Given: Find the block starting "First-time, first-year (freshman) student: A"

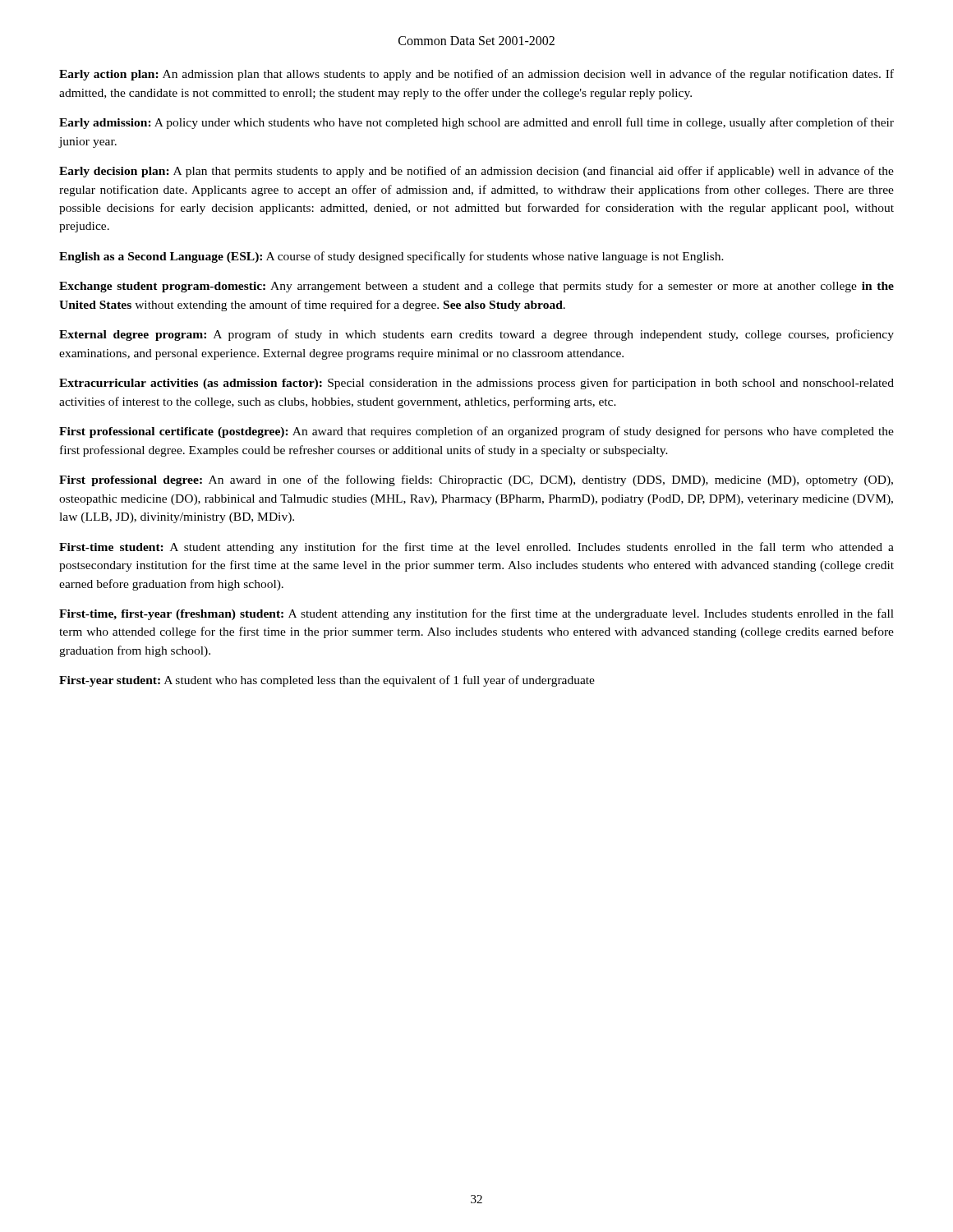Looking at the screenshot, I should [x=476, y=632].
